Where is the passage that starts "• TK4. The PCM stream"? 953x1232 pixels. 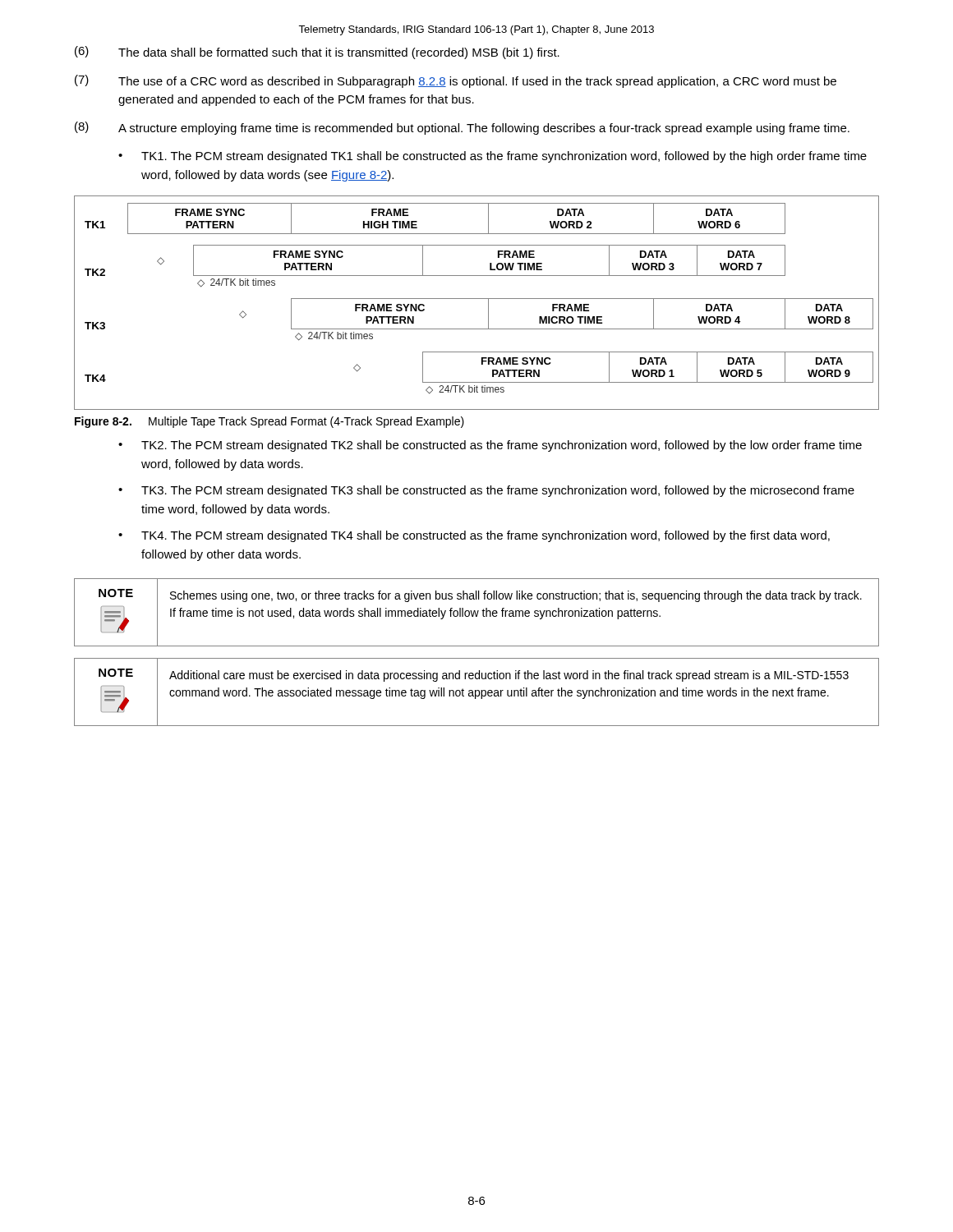tap(499, 545)
